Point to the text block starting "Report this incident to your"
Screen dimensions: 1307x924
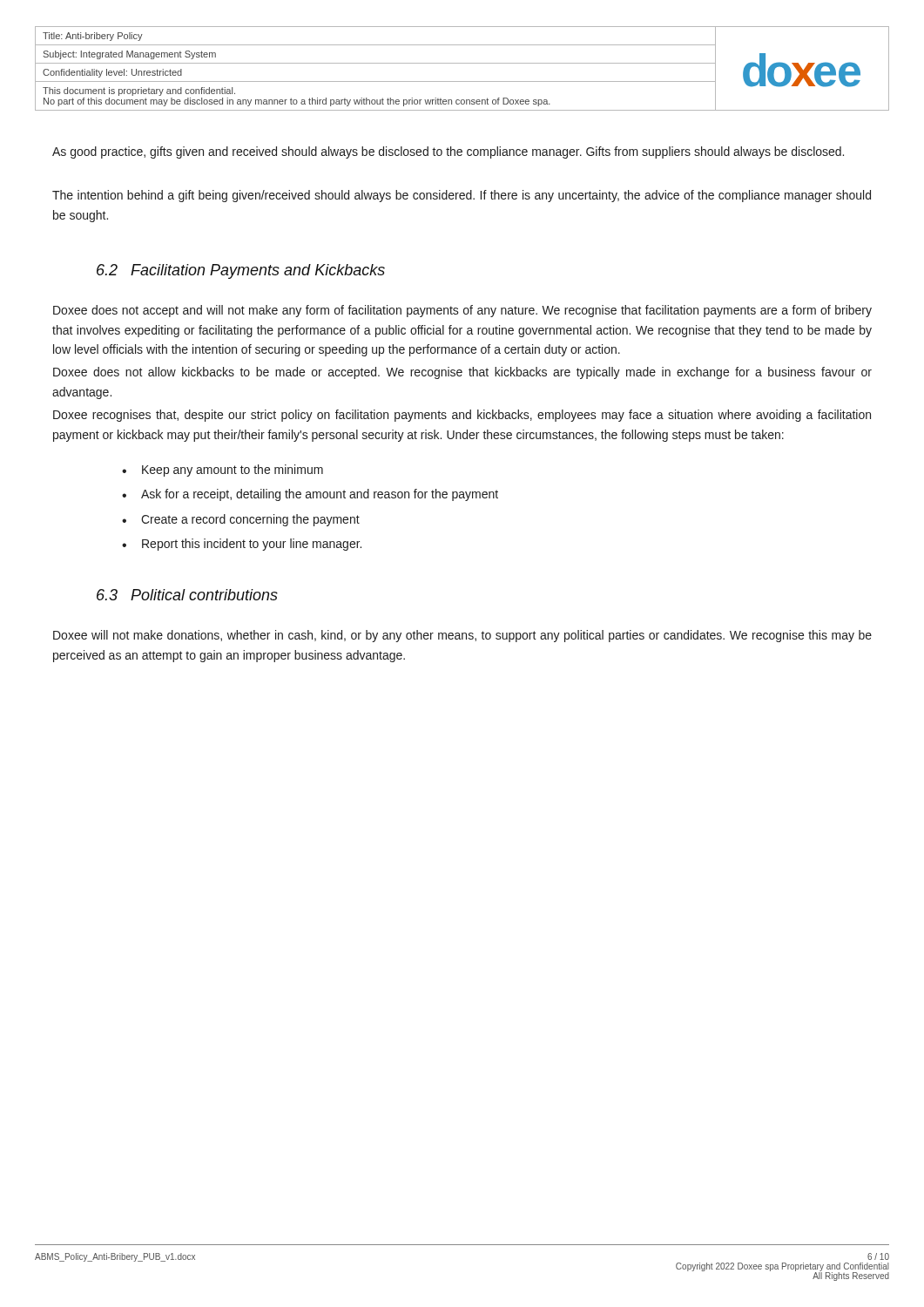[x=252, y=544]
